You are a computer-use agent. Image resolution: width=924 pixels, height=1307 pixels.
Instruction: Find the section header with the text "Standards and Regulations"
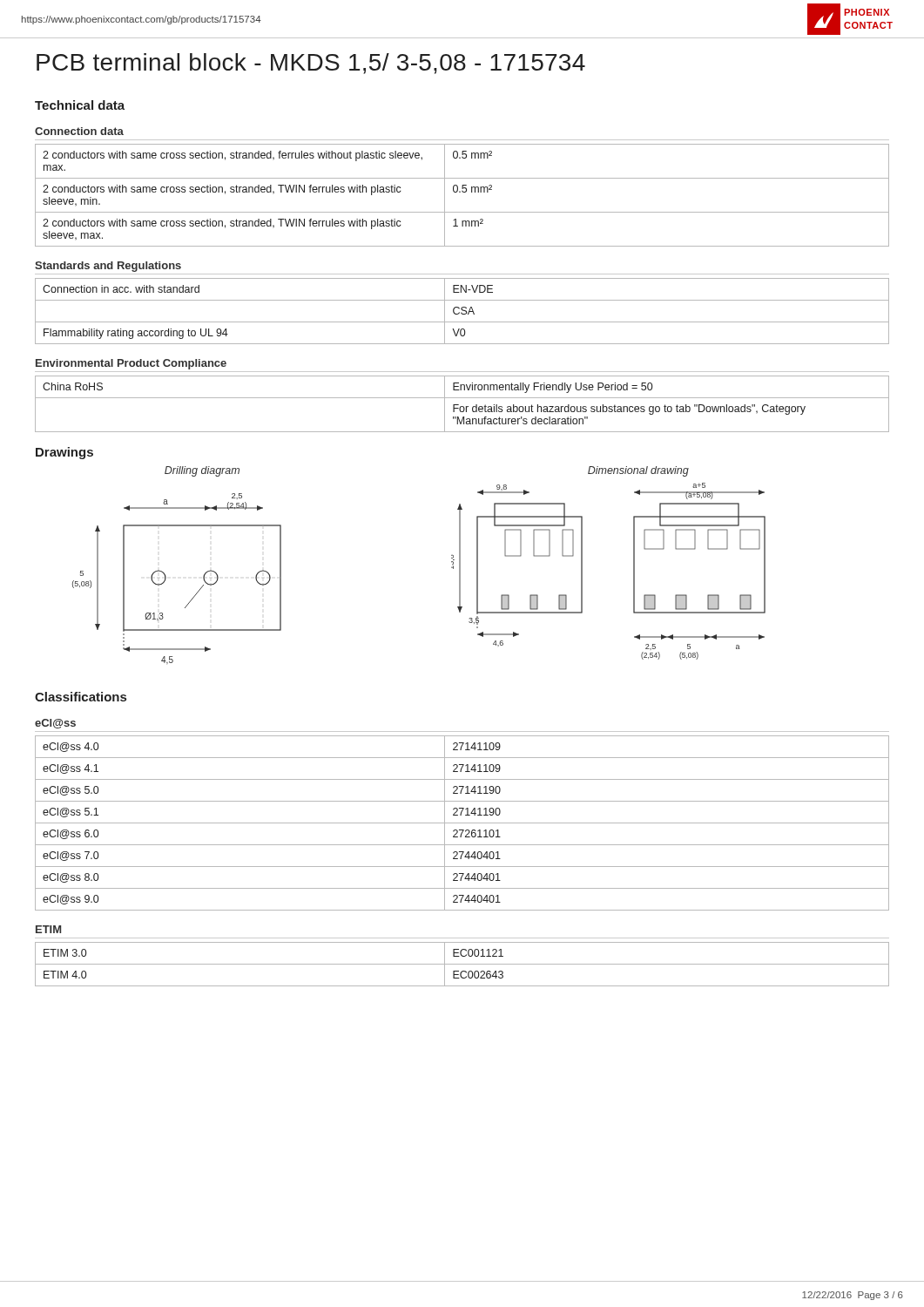coord(108,265)
